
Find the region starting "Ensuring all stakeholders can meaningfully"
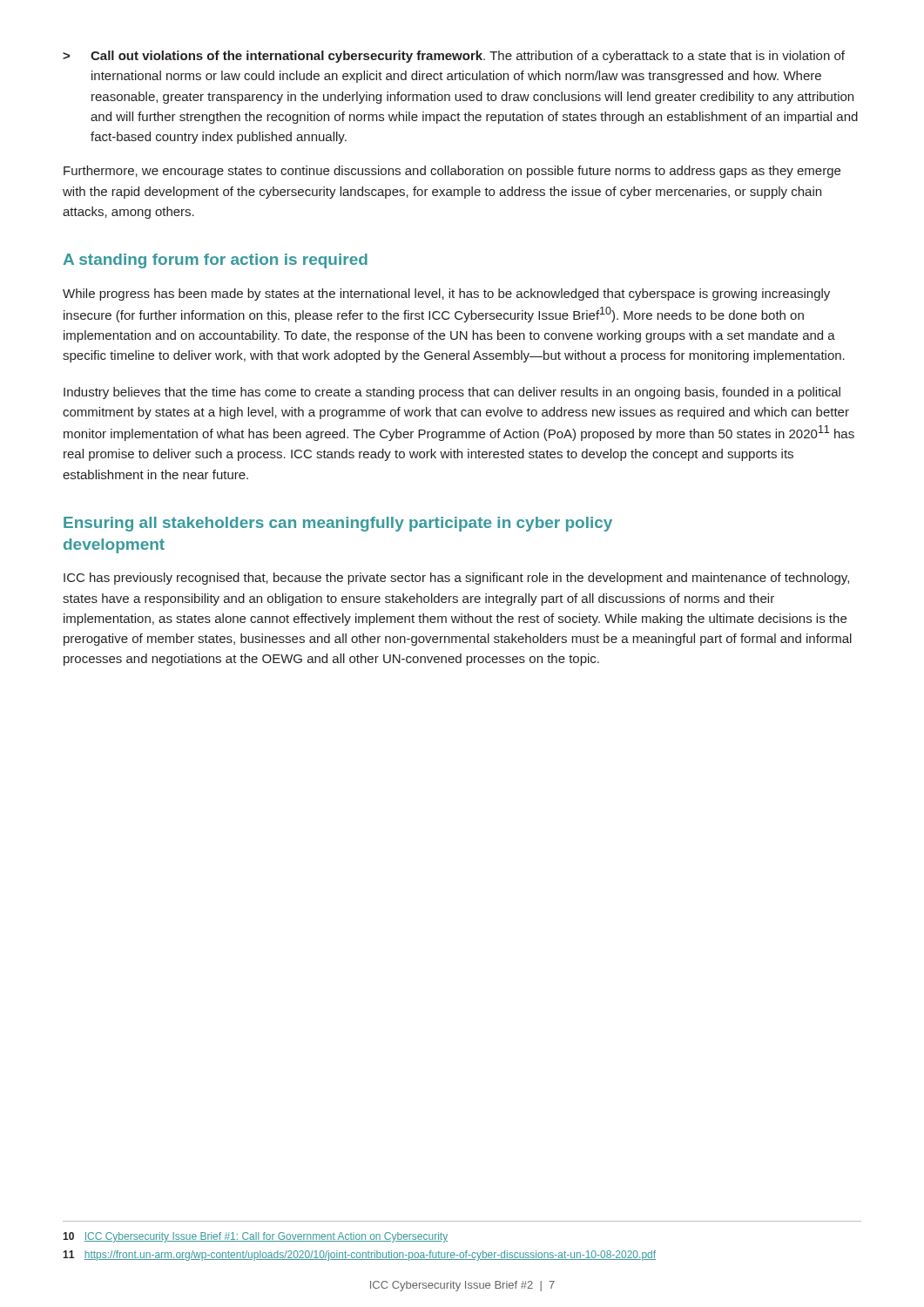pos(338,533)
